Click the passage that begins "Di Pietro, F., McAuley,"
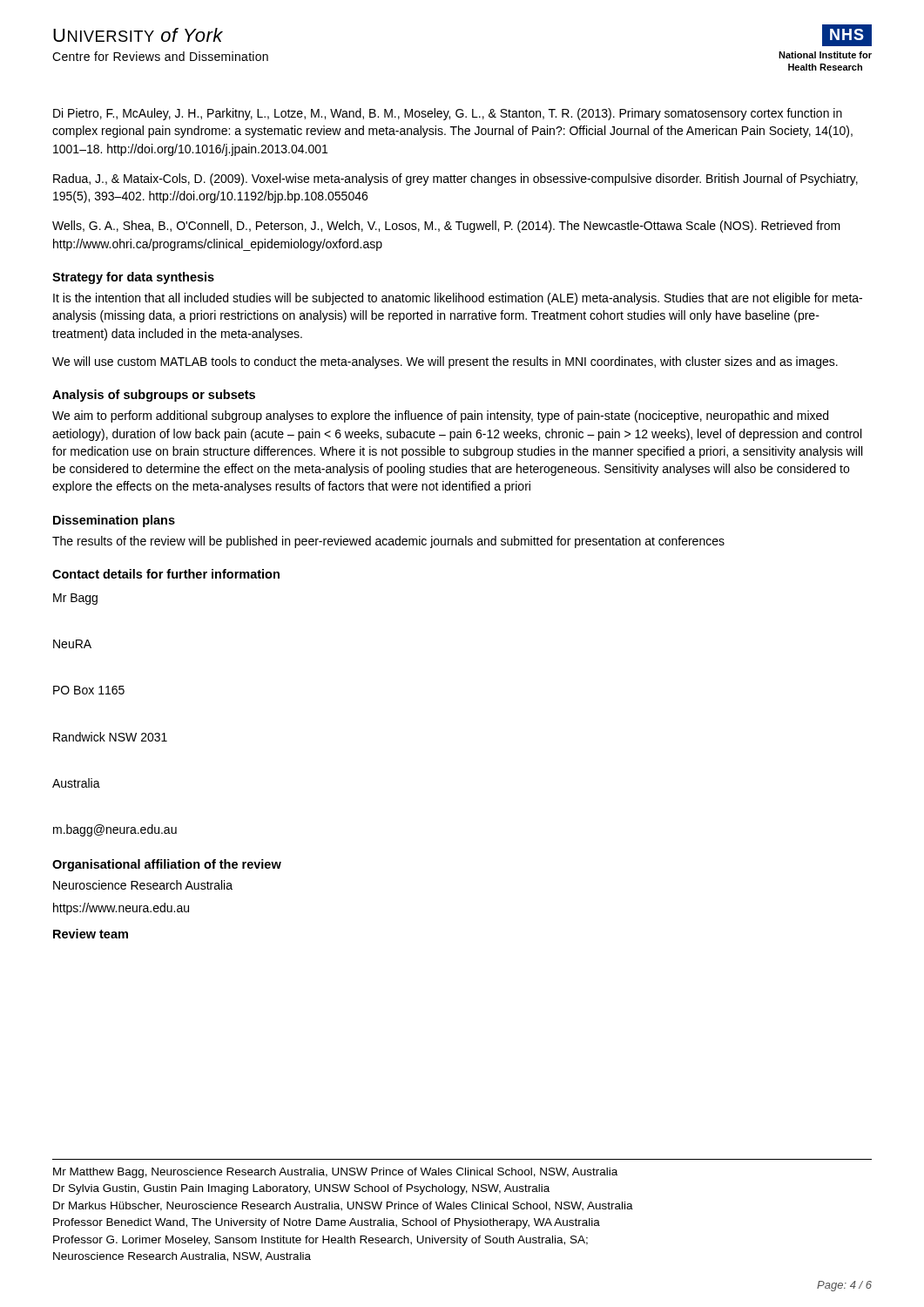 pos(453,131)
